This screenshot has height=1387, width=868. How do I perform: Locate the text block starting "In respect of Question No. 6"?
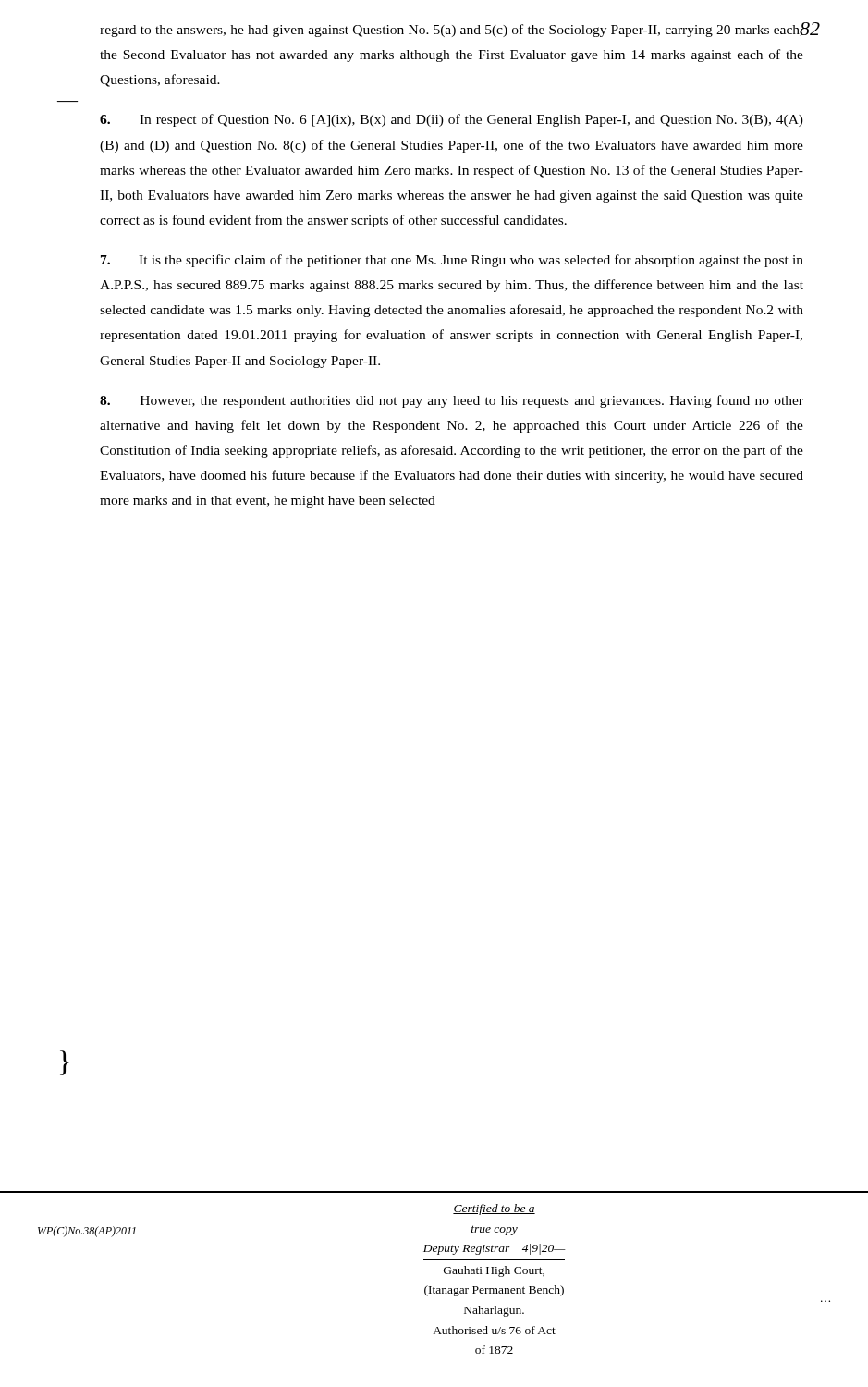pos(452,167)
